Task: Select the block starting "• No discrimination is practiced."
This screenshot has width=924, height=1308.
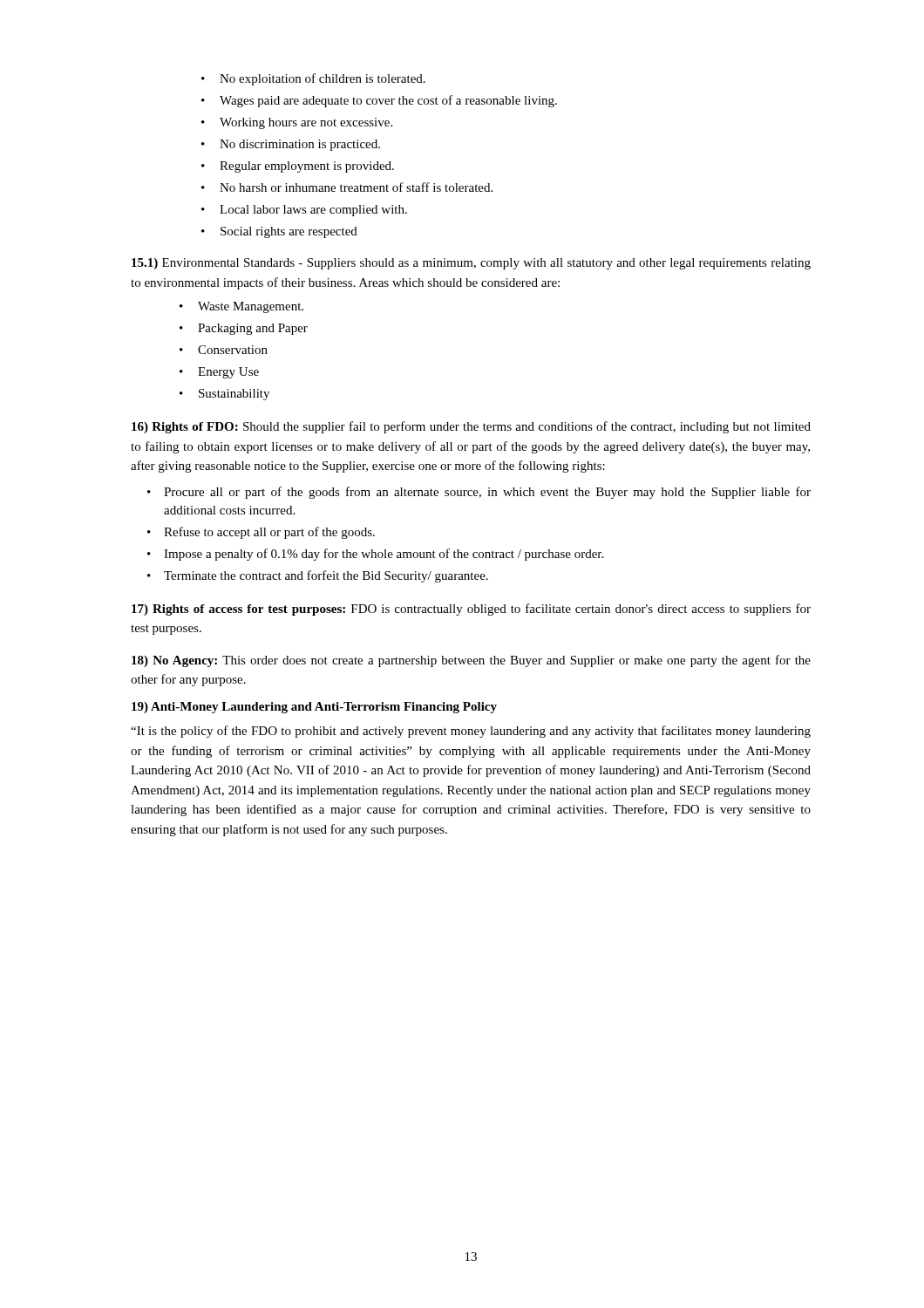Action: click(x=291, y=145)
